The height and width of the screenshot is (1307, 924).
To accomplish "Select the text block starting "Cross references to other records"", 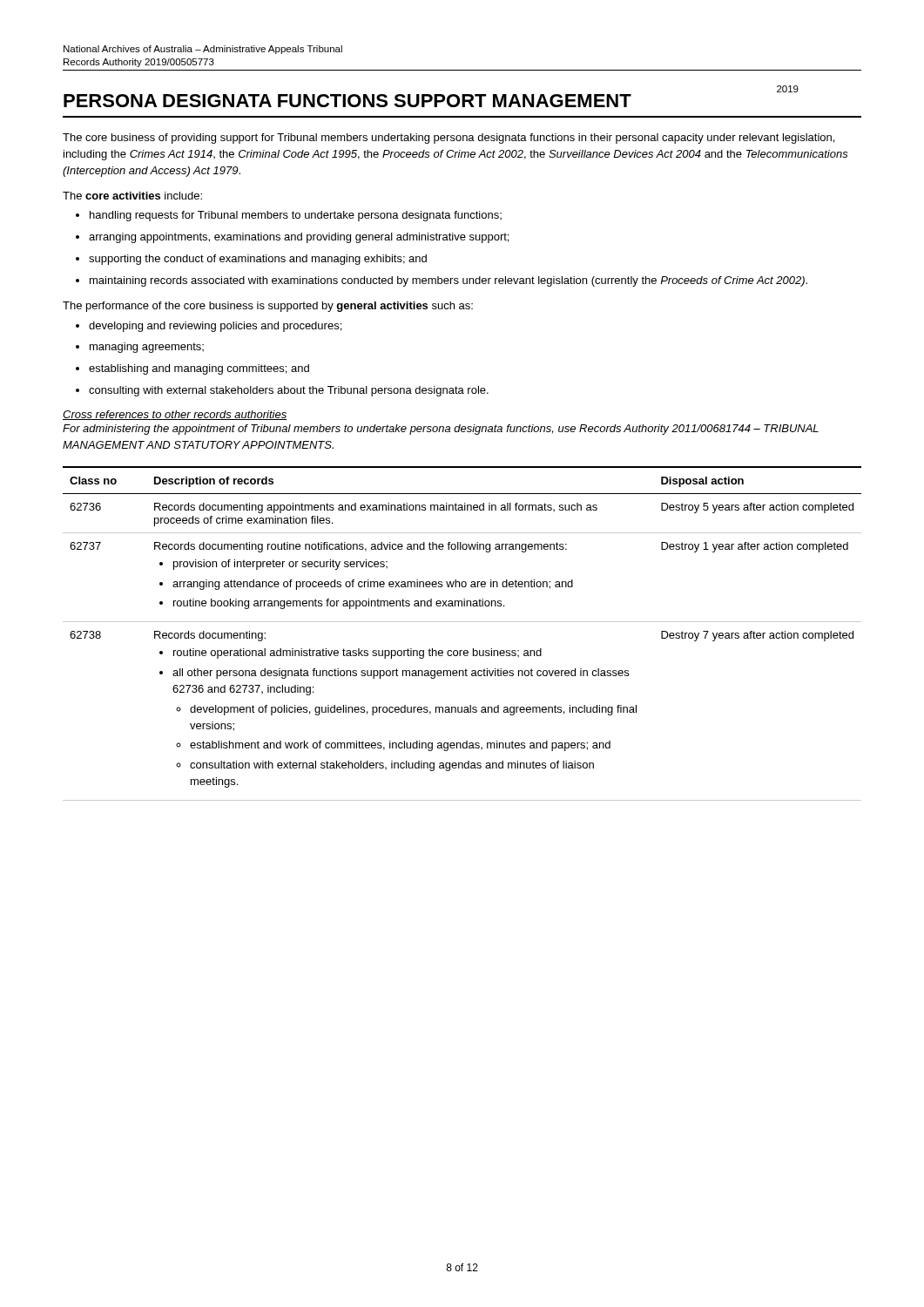I will coord(462,431).
